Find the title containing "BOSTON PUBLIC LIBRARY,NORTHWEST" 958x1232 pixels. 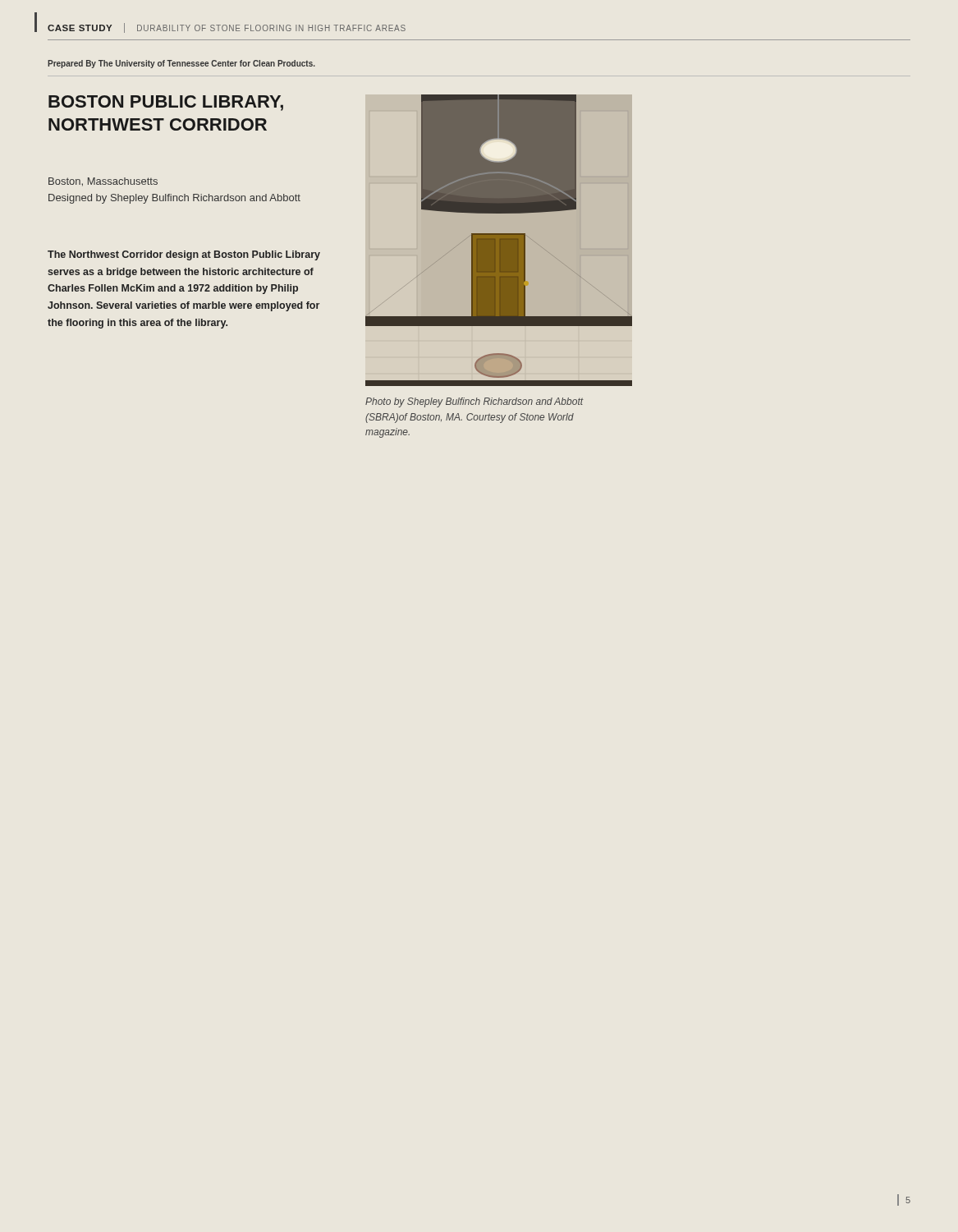point(166,113)
